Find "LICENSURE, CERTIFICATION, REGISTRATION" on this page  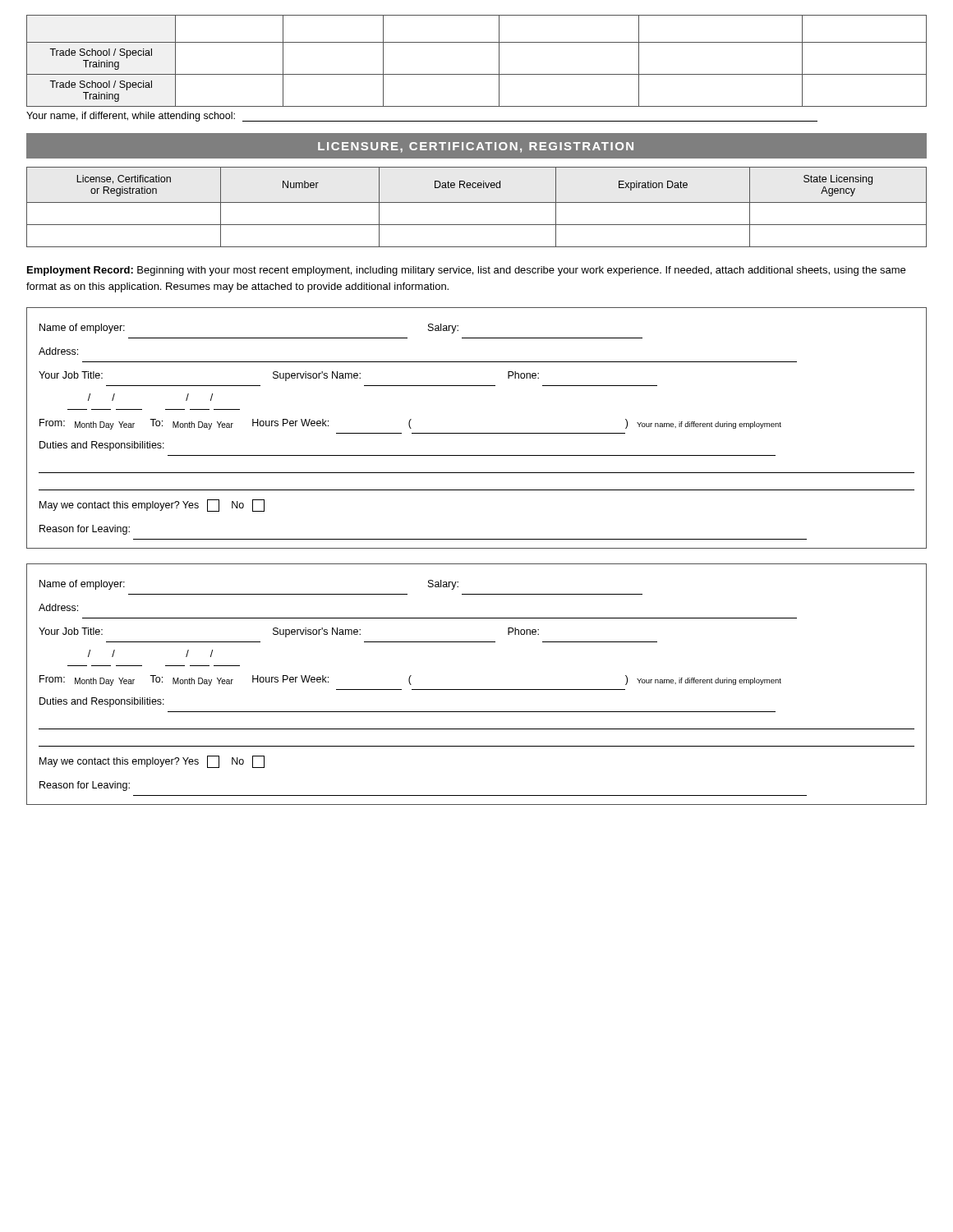[x=476, y=146]
